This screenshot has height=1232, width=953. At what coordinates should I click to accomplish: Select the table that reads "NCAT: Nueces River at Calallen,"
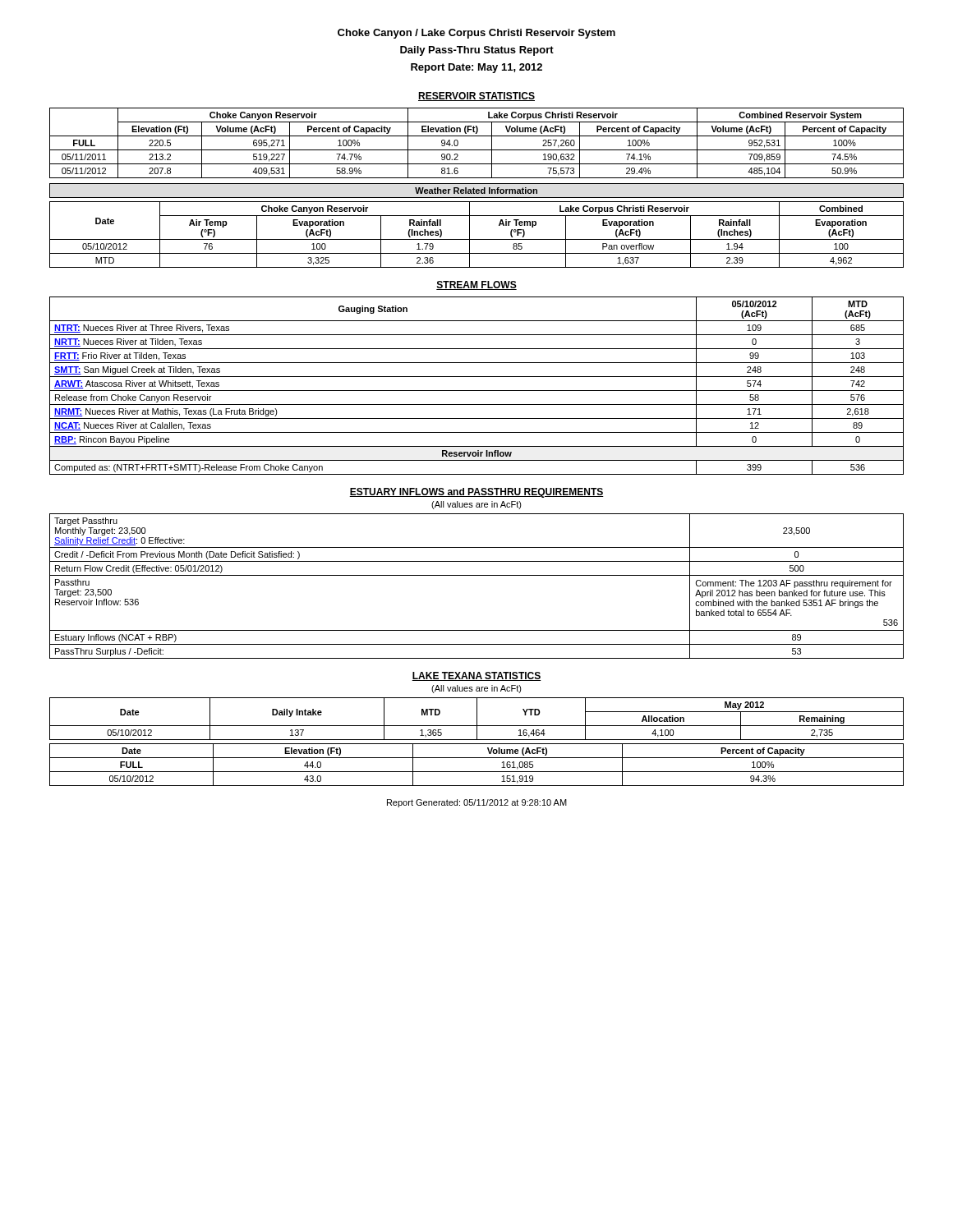[476, 386]
